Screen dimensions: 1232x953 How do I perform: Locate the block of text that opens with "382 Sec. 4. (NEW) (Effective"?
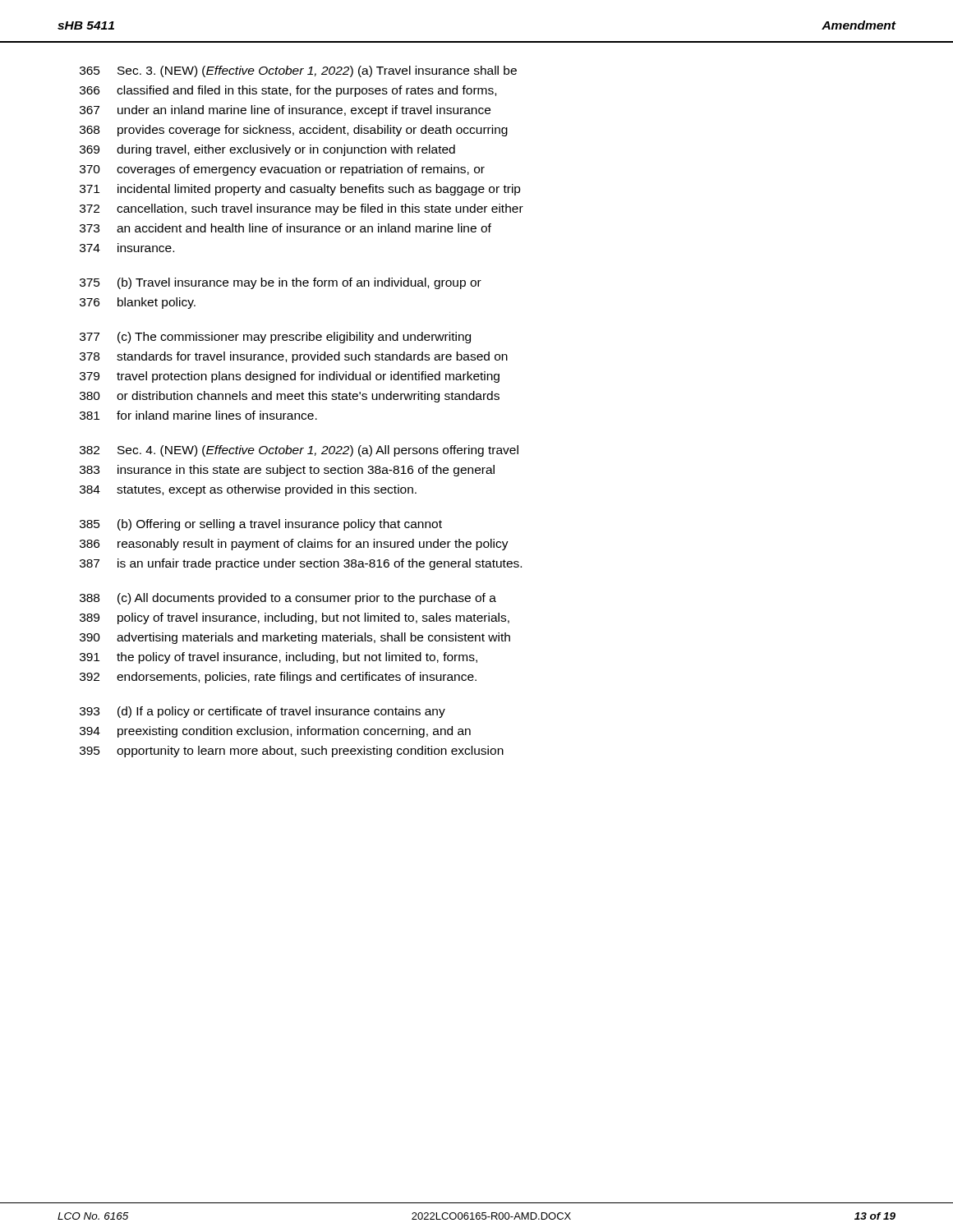pos(476,470)
